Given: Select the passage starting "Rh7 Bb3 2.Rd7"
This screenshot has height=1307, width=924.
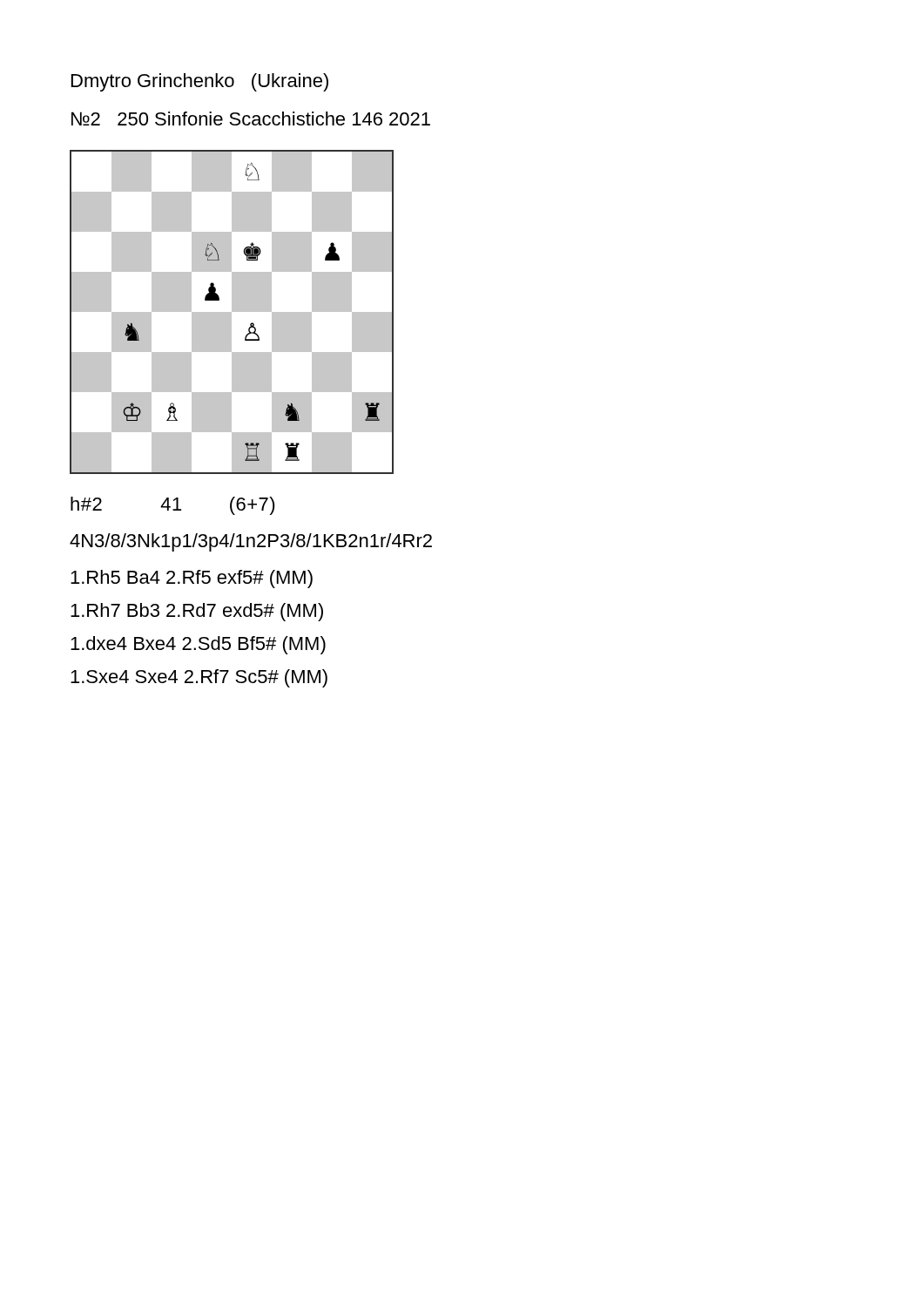Looking at the screenshot, I should click(x=197, y=610).
